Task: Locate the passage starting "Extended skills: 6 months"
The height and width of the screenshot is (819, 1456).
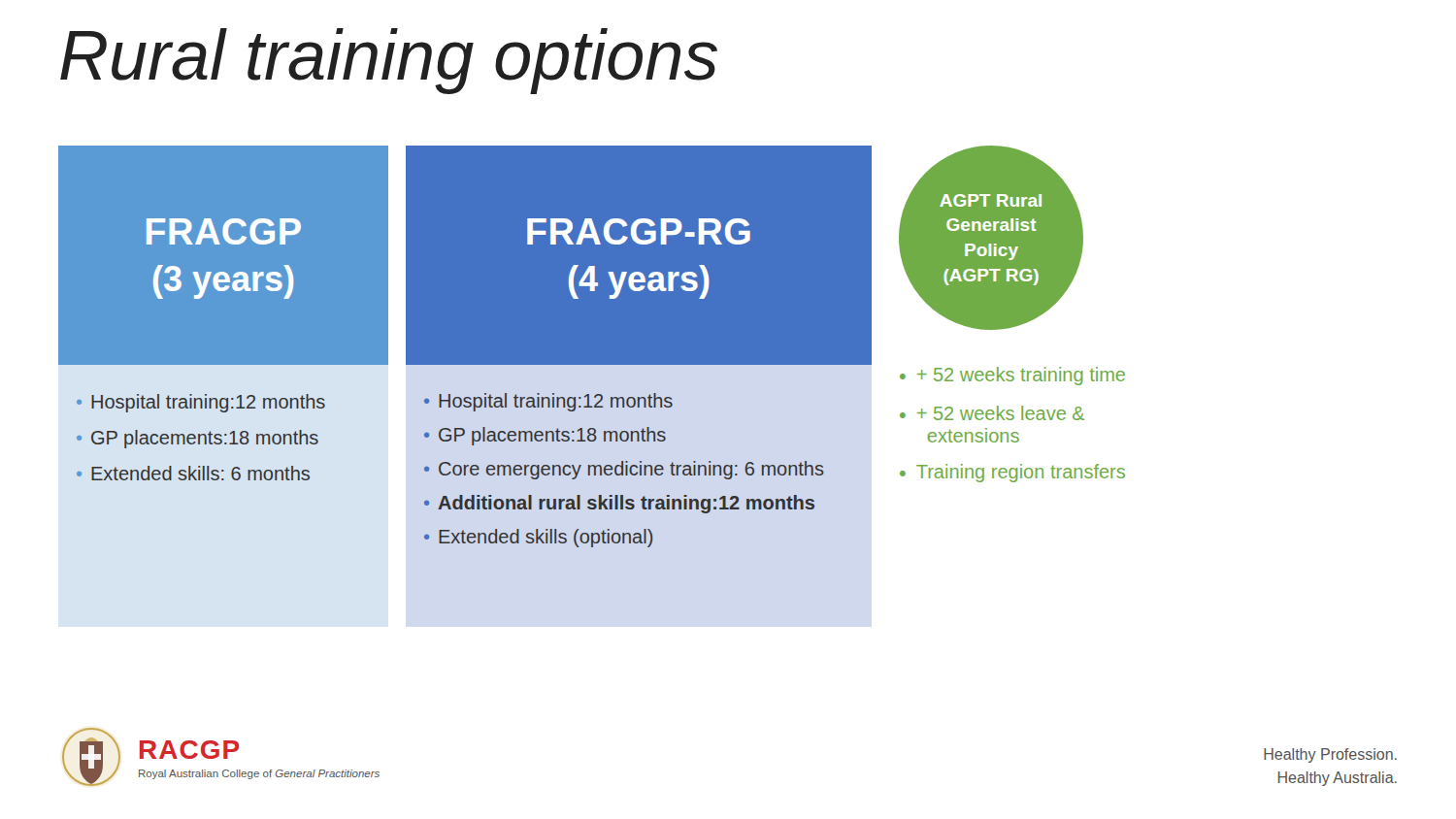Action: click(200, 474)
